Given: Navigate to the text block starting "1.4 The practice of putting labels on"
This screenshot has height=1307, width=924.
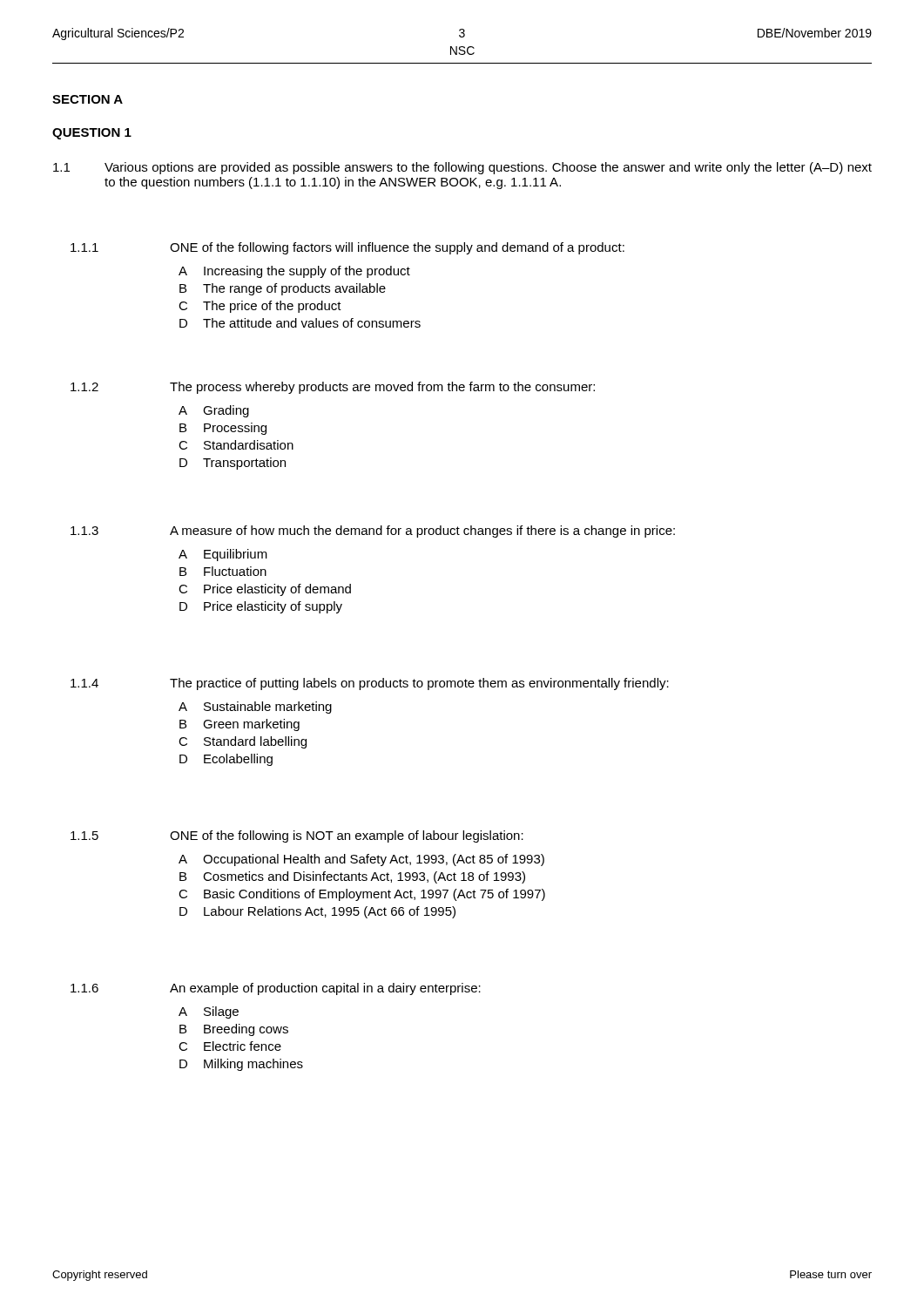Looking at the screenshot, I should [x=370, y=684].
